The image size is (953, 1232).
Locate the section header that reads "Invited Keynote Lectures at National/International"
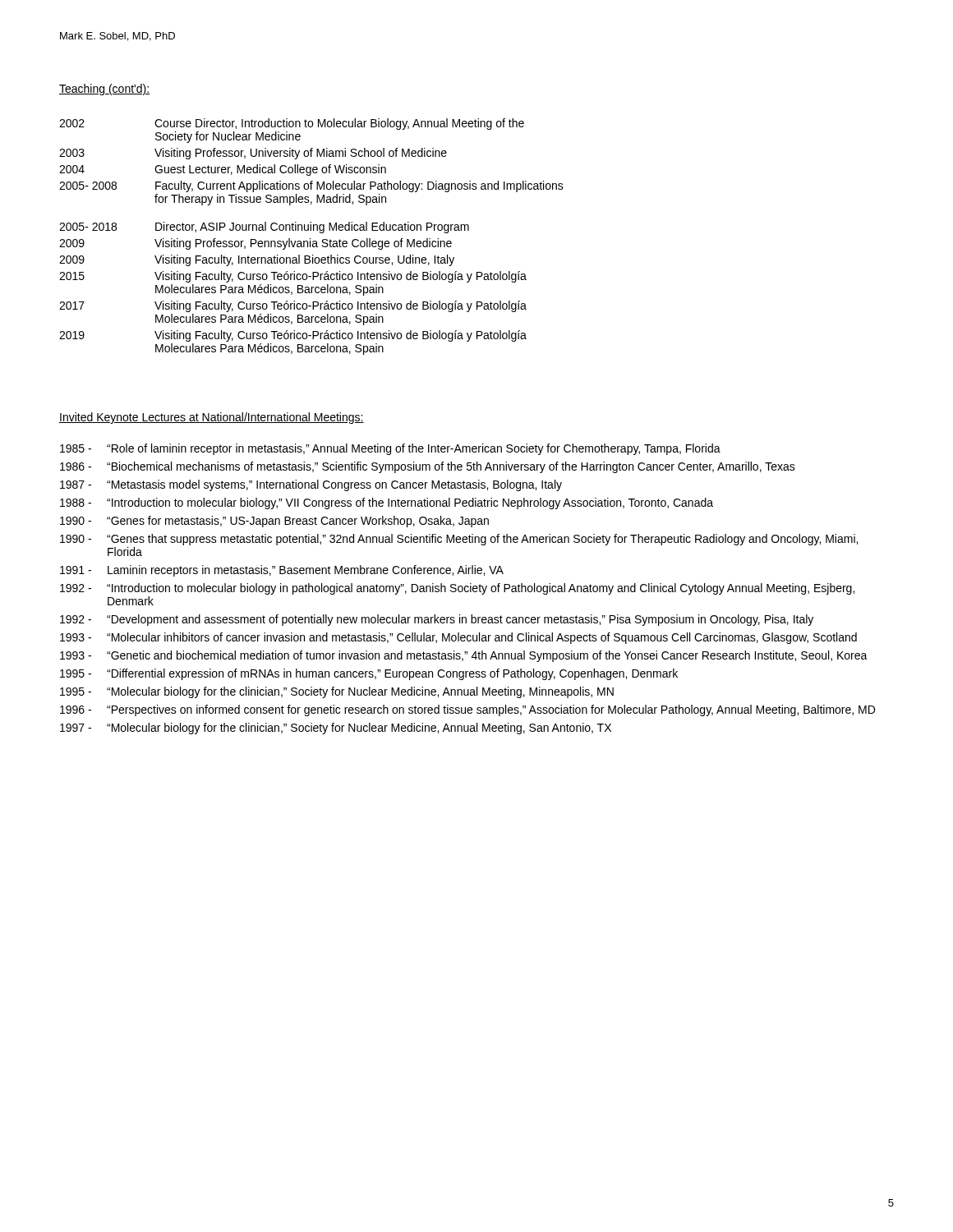click(211, 417)
